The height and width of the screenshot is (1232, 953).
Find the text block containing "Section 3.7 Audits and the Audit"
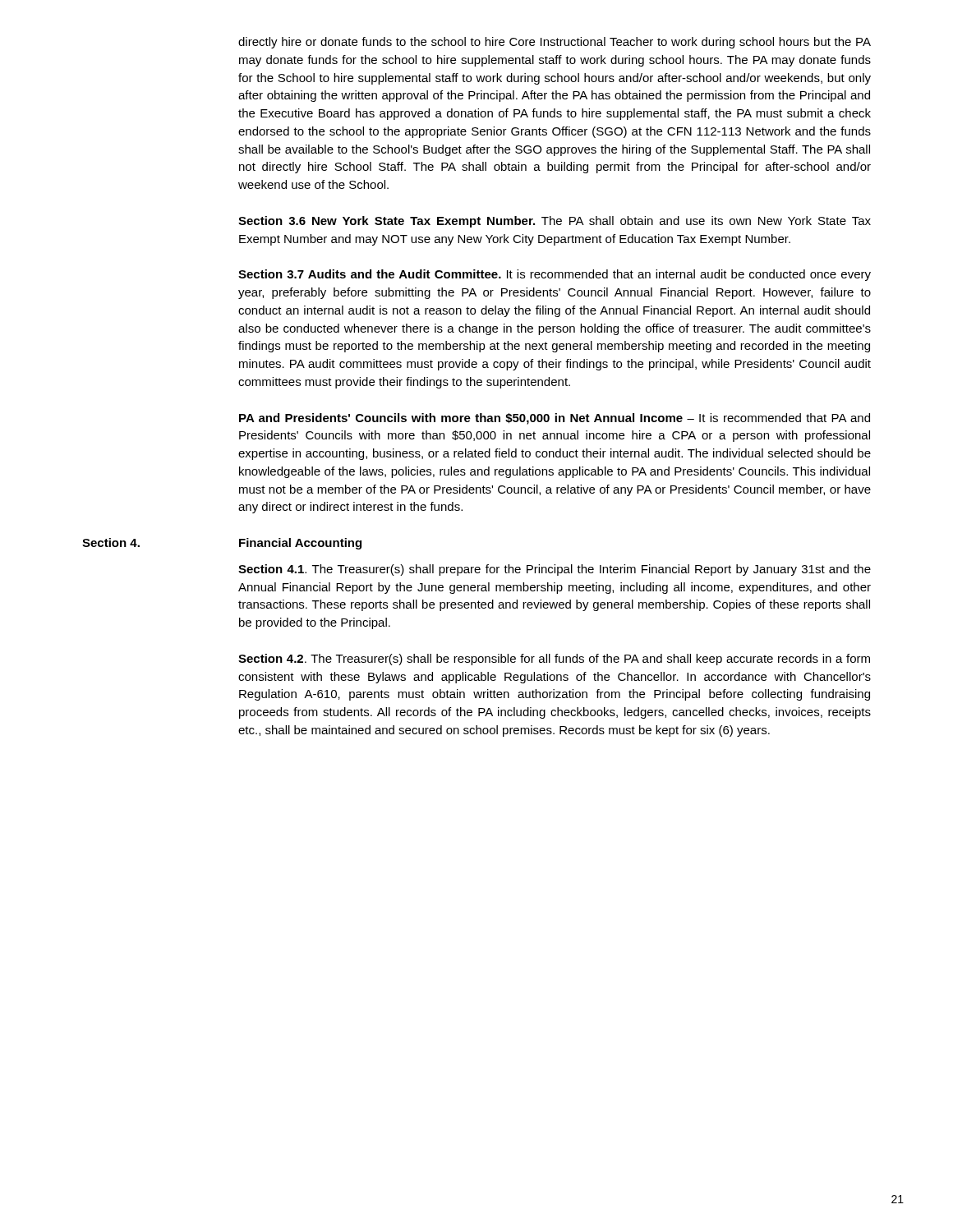point(555,328)
